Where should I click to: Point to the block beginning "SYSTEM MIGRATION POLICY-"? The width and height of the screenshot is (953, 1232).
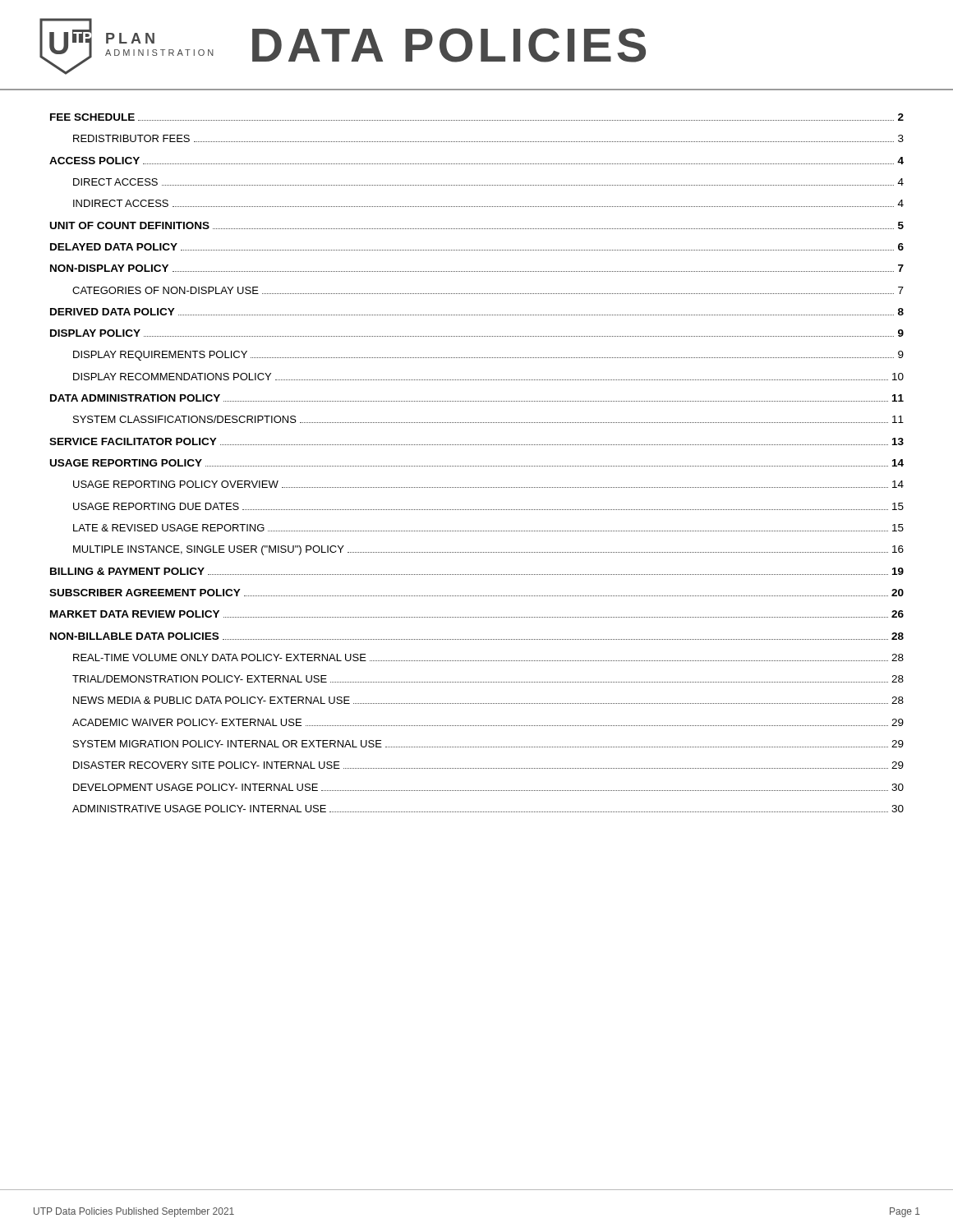click(488, 744)
